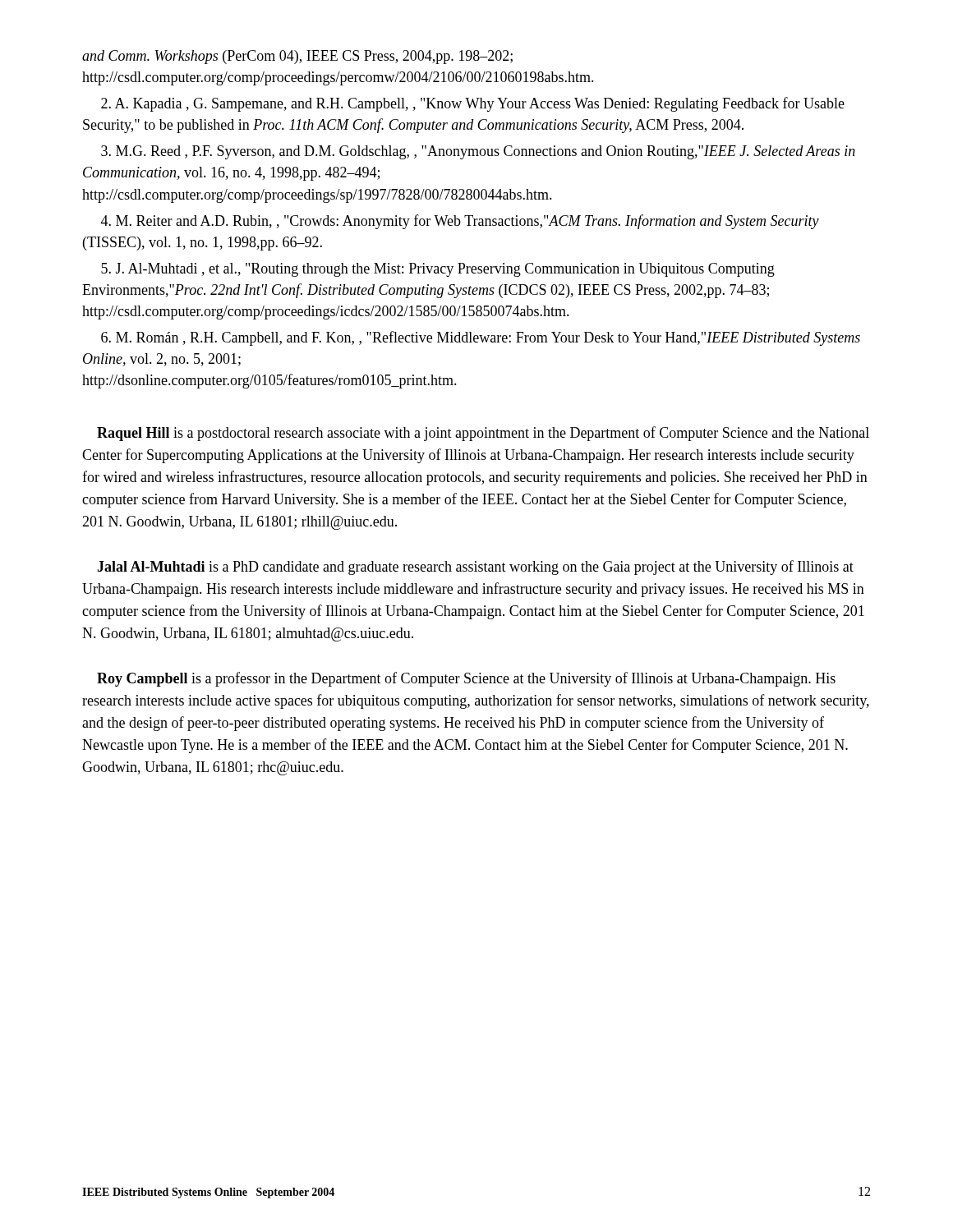The height and width of the screenshot is (1232, 953).
Task: Click on the text starting "Raquel Hill is a postdoctoral"
Action: 476,478
